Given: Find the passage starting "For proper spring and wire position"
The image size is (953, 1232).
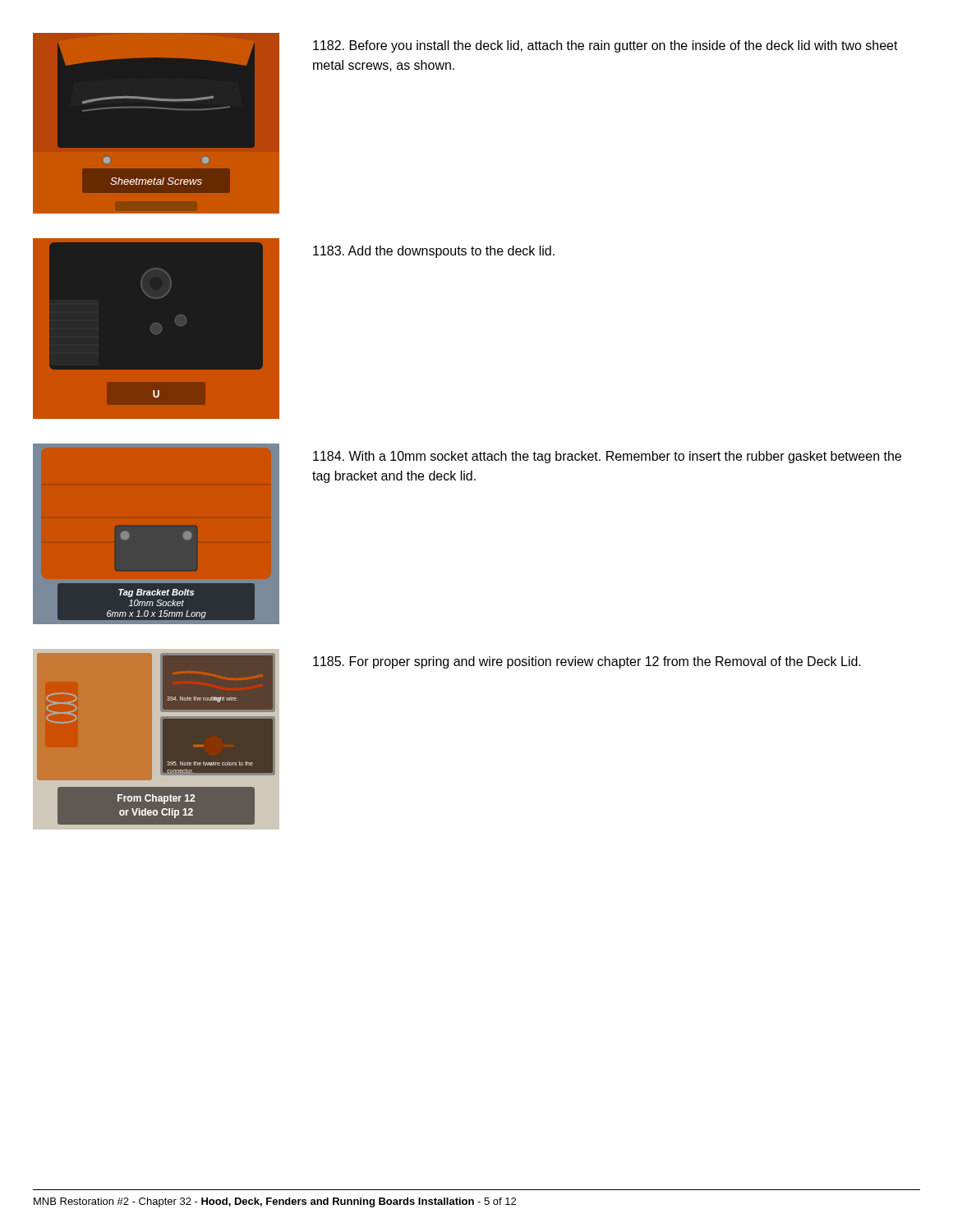Looking at the screenshot, I should pyautogui.click(x=587, y=662).
